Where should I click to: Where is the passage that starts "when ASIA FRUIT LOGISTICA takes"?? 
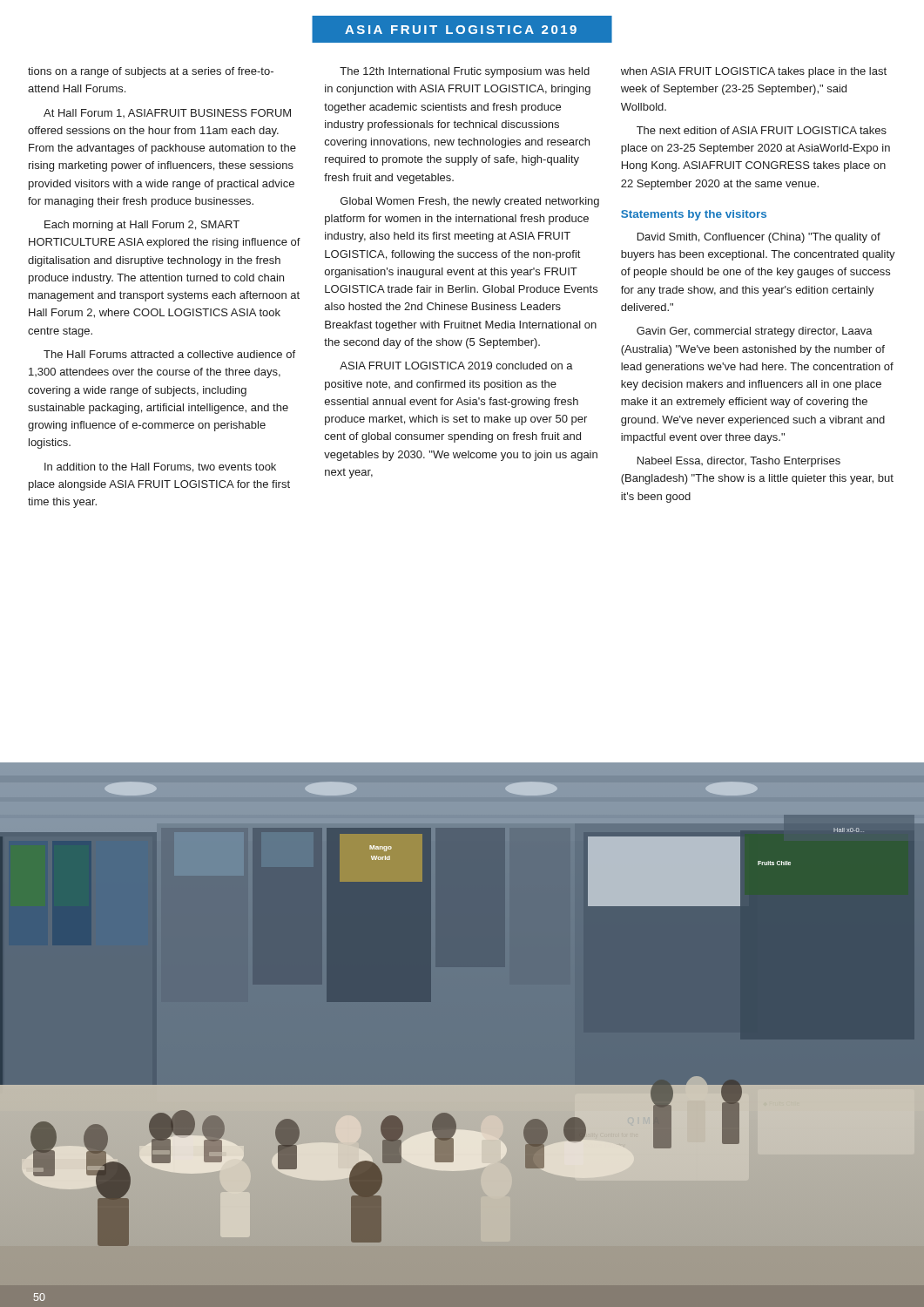758,128
